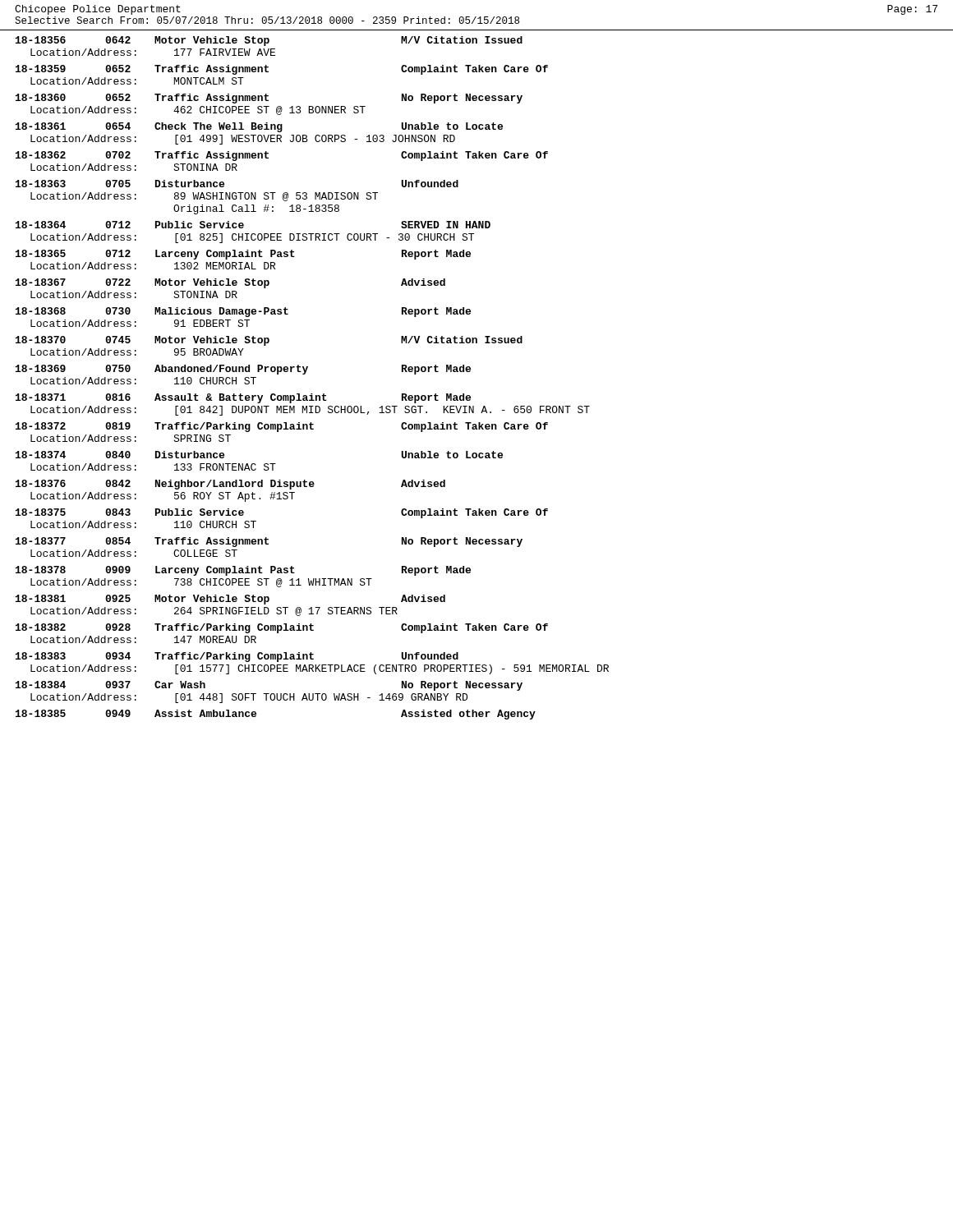
Task: Point to the text block starting "18-18364 0712 Public Service SERVED"
Action: point(476,232)
